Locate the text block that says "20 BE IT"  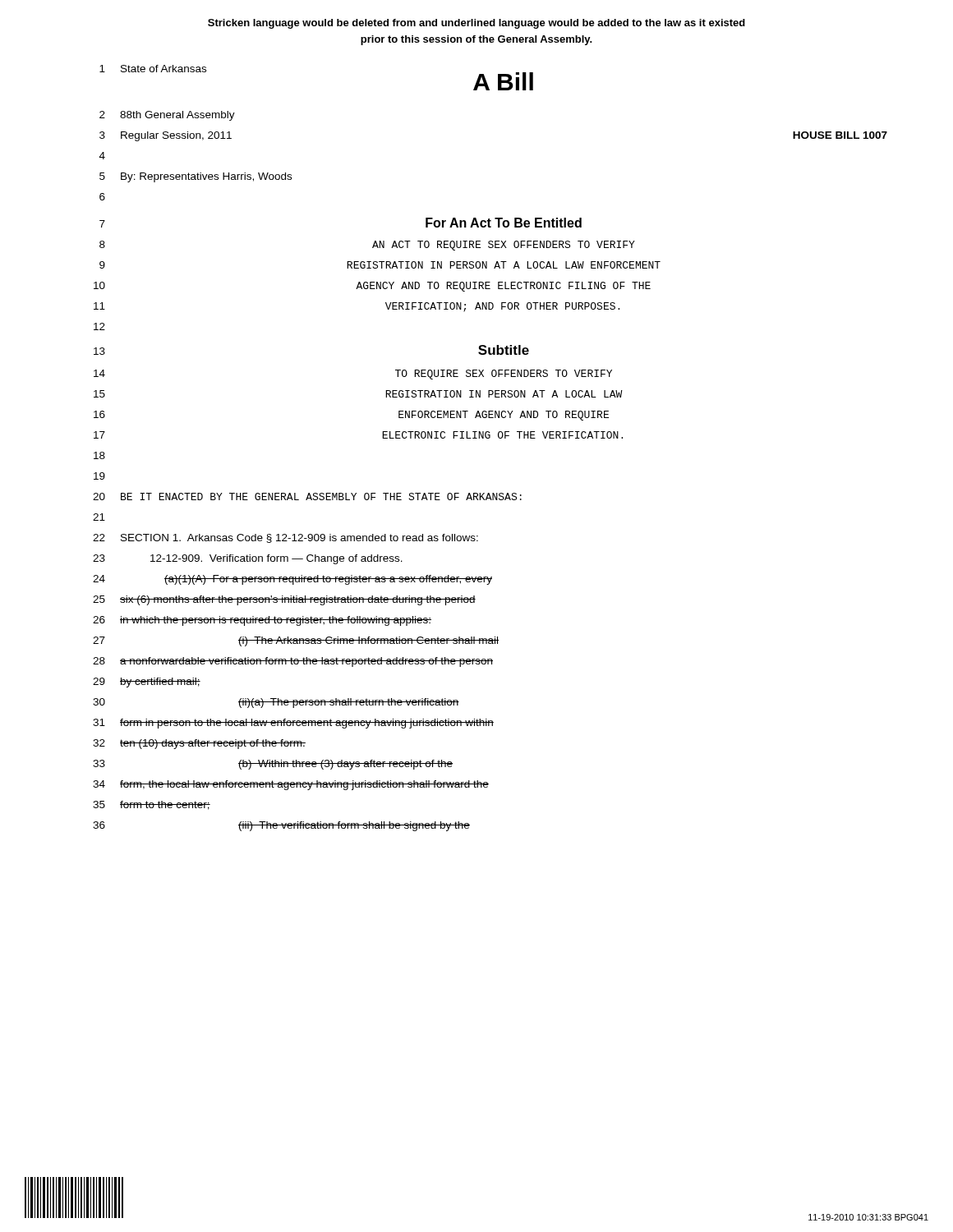(476, 497)
